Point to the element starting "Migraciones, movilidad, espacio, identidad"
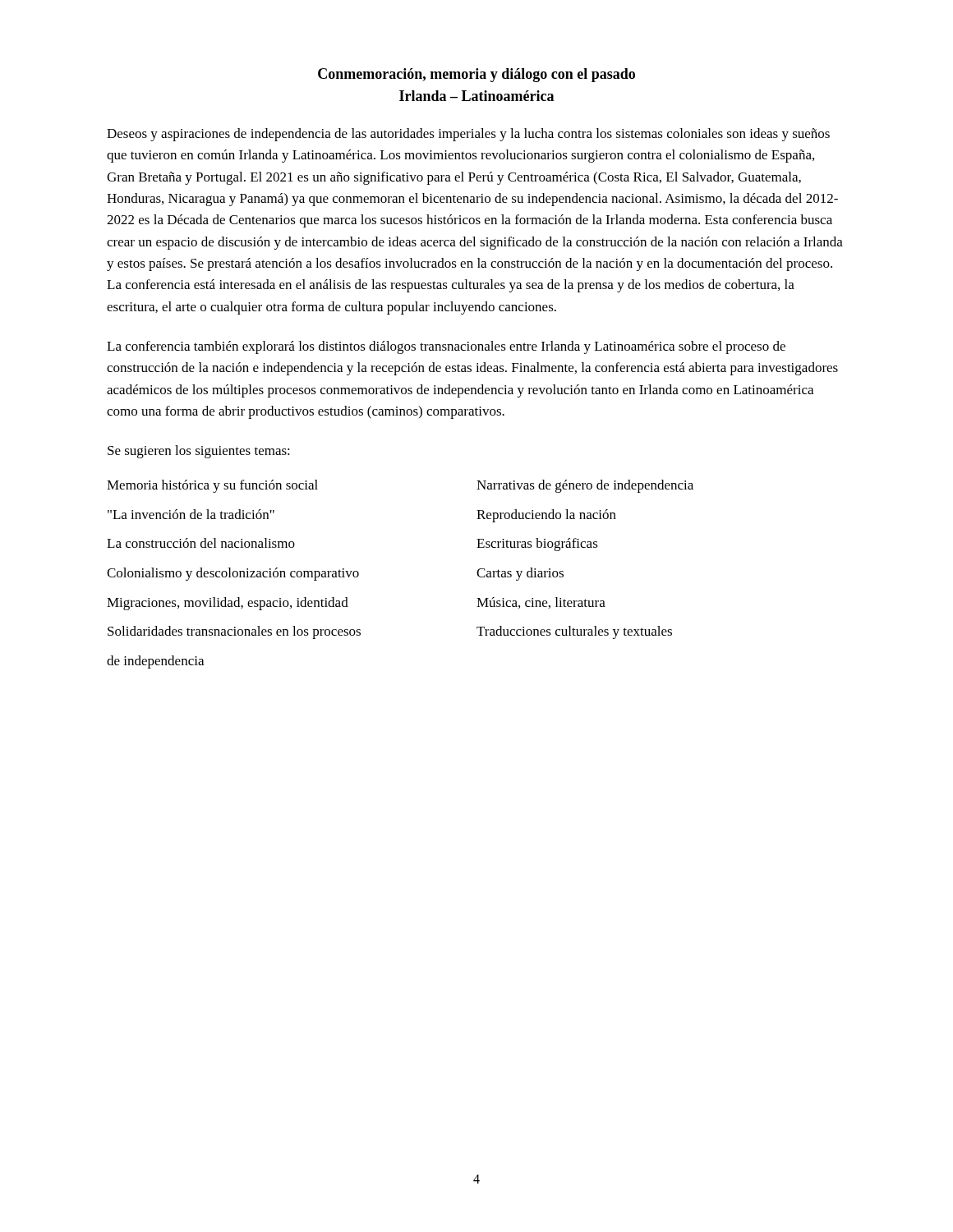Image resolution: width=953 pixels, height=1232 pixels. coord(227,602)
